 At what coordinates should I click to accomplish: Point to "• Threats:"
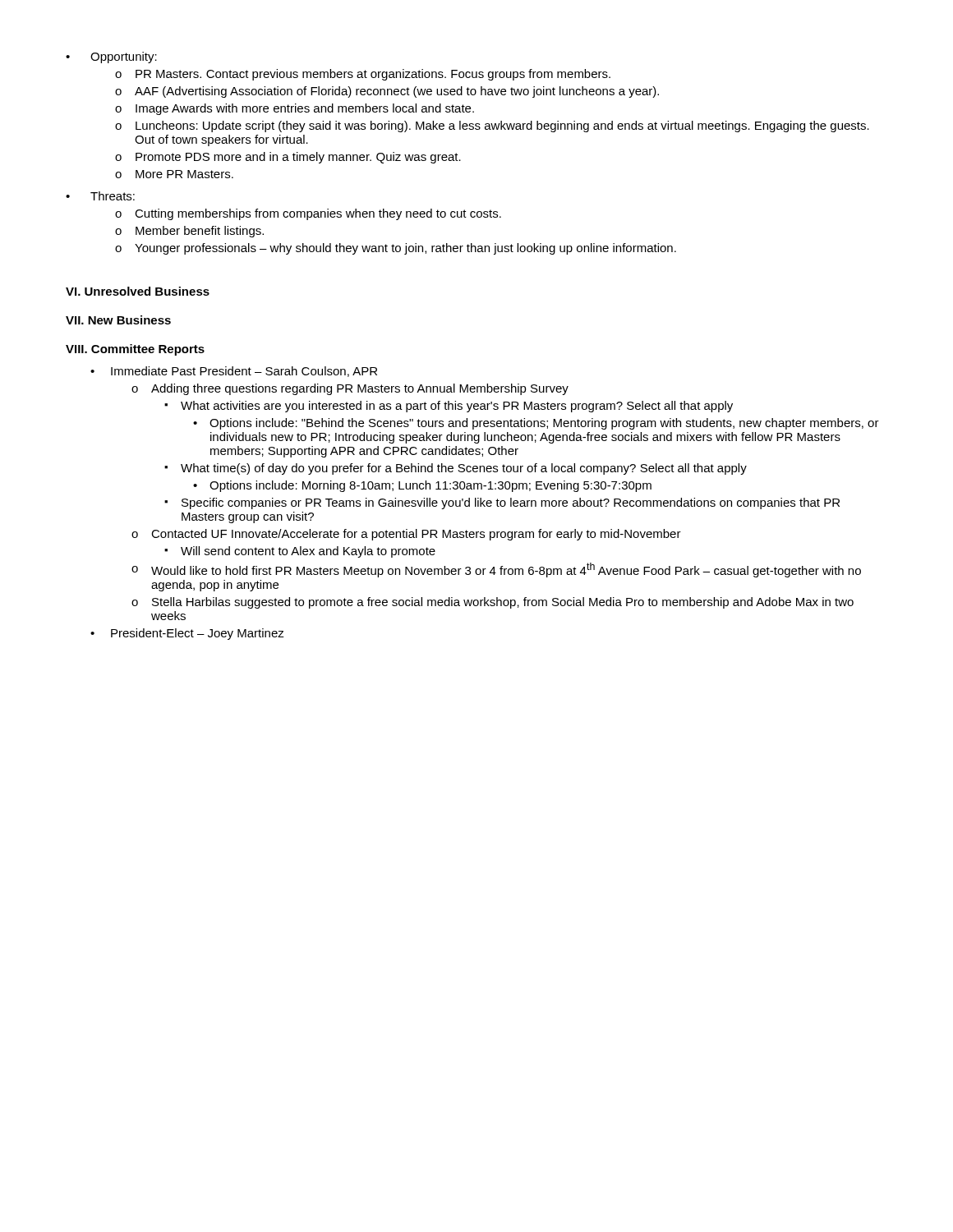coord(101,196)
